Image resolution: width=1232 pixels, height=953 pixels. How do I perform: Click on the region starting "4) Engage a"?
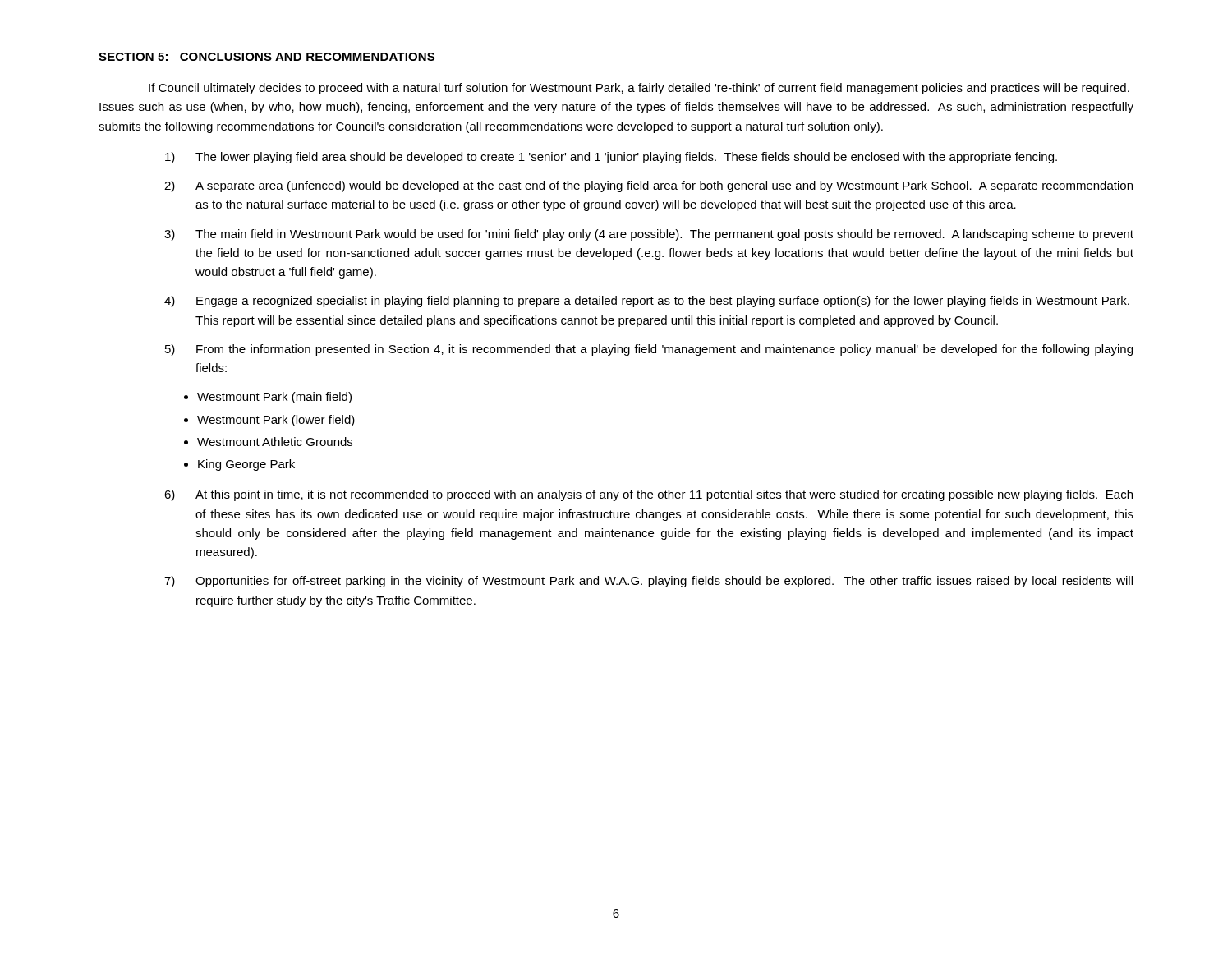pyautogui.click(x=649, y=310)
